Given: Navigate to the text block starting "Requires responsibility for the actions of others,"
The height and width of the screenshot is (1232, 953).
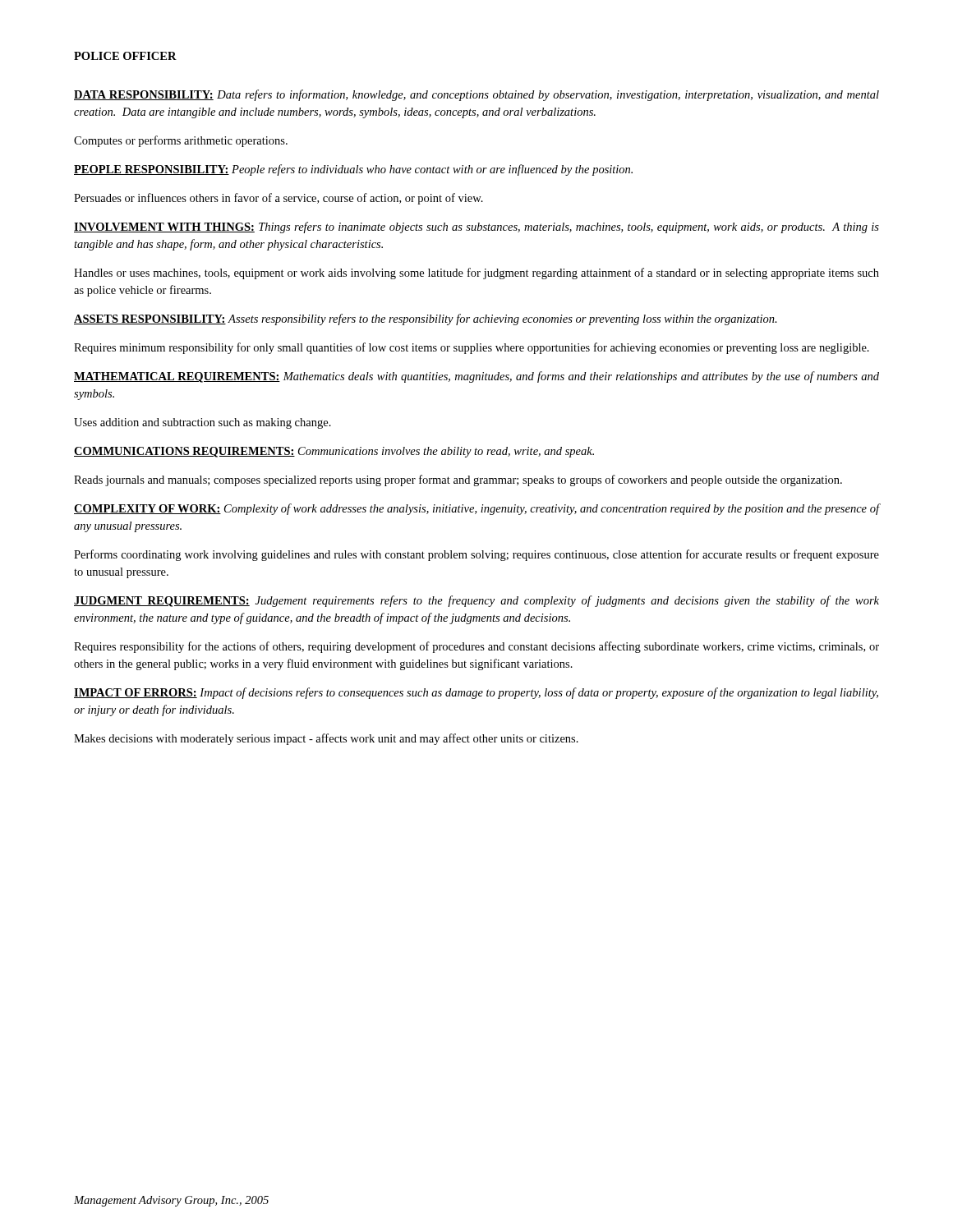Looking at the screenshot, I should coord(476,656).
